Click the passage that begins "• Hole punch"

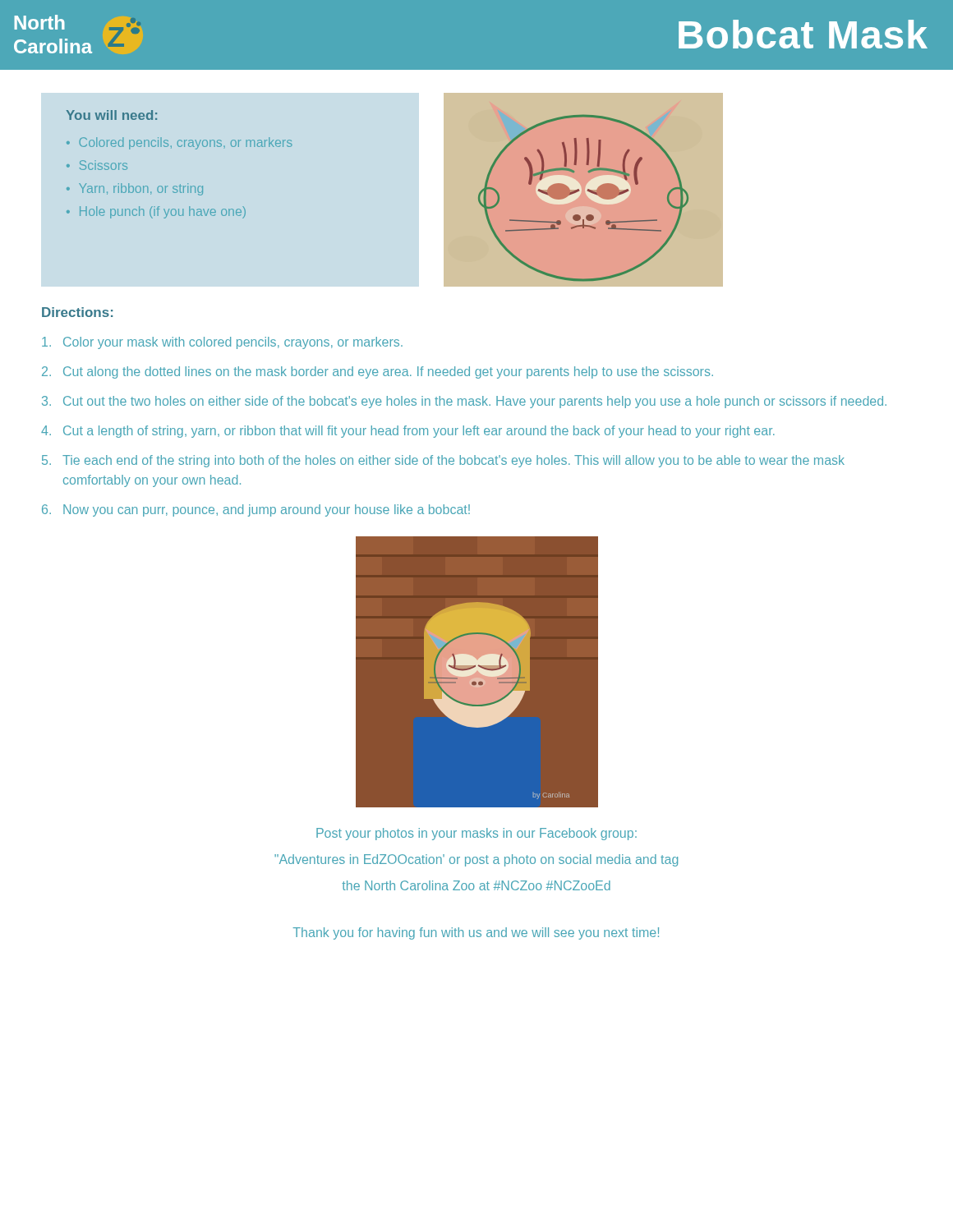156,212
